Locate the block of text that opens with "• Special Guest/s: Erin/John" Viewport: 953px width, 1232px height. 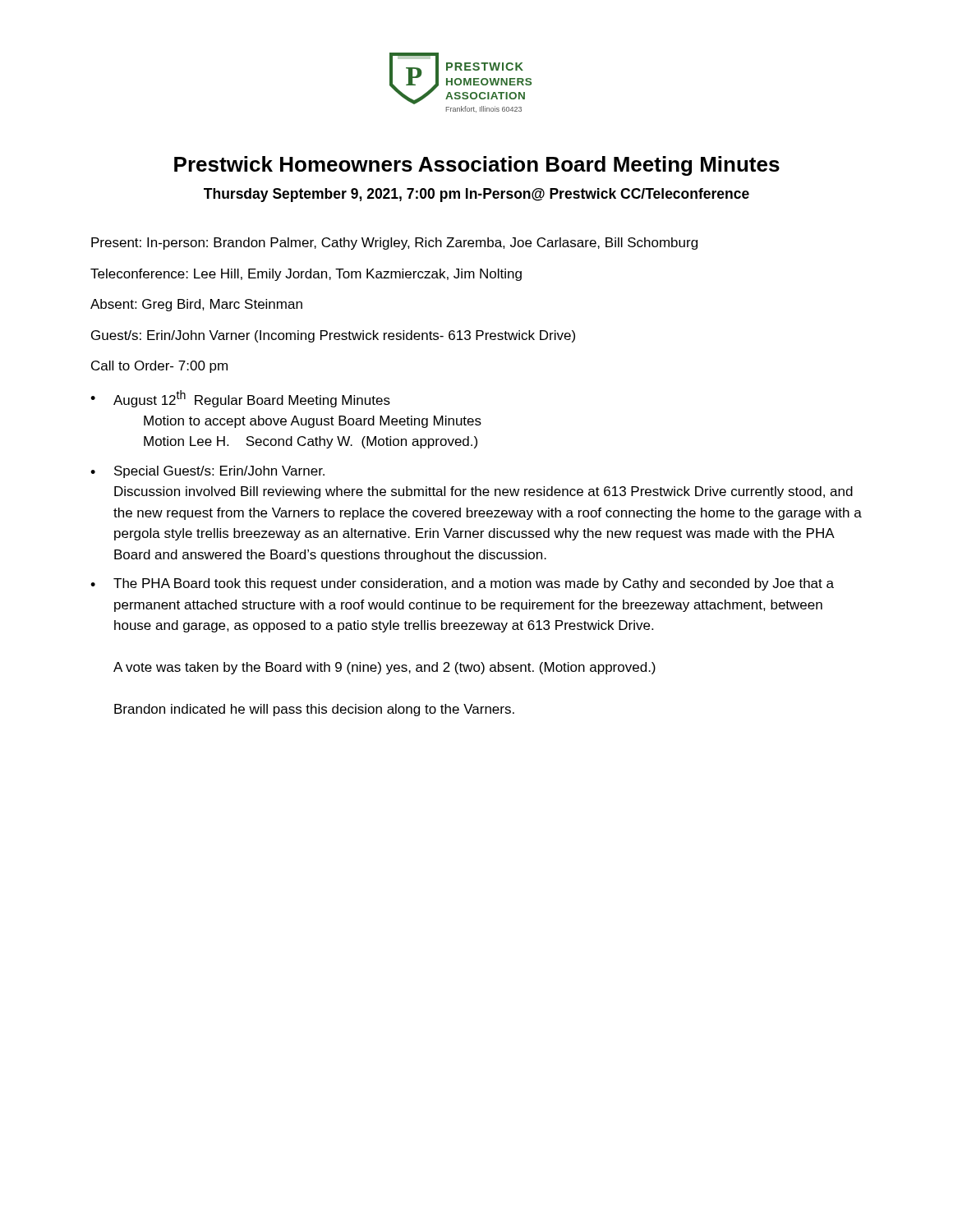click(476, 513)
